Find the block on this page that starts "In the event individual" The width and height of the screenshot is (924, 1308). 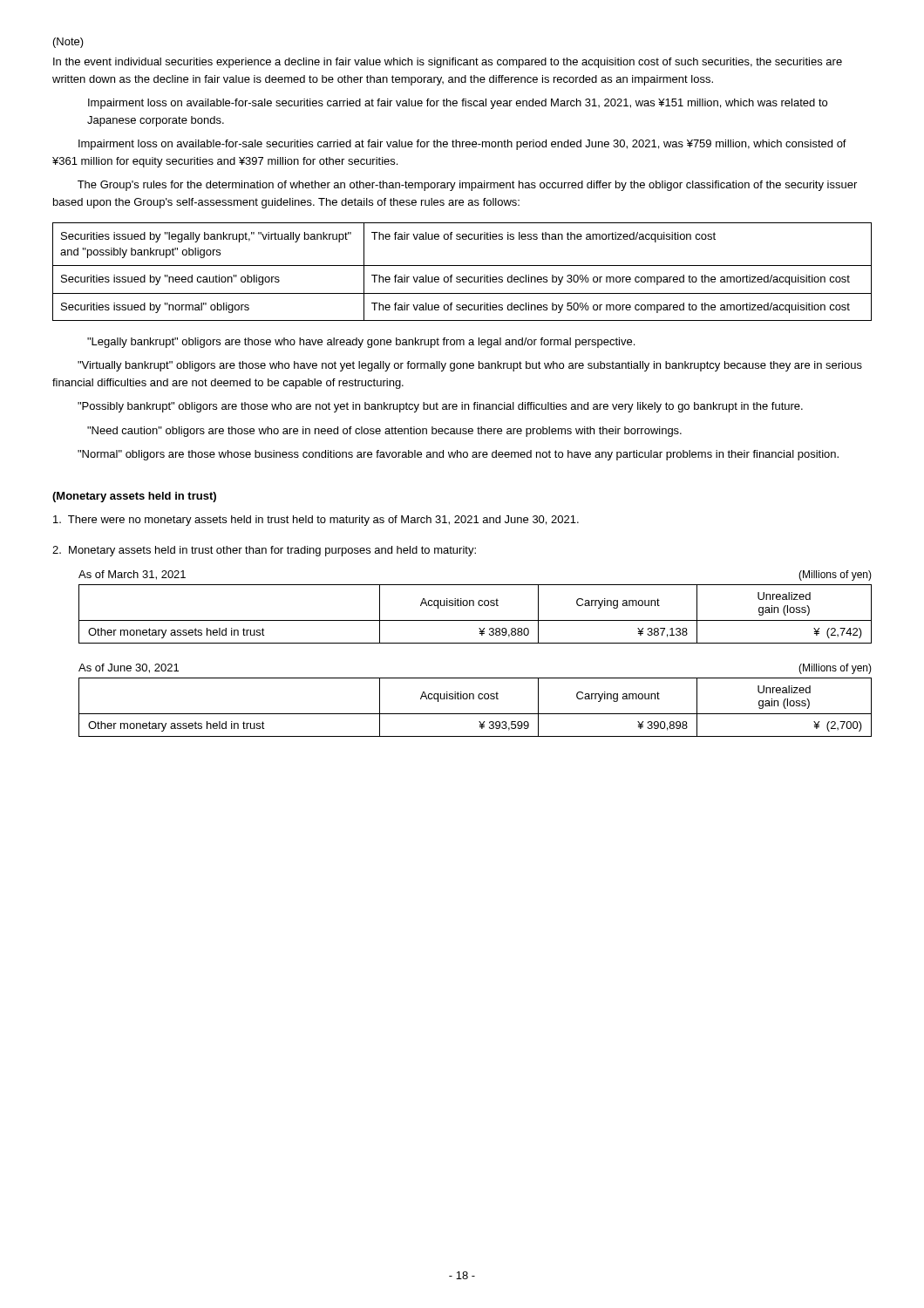coord(447,70)
